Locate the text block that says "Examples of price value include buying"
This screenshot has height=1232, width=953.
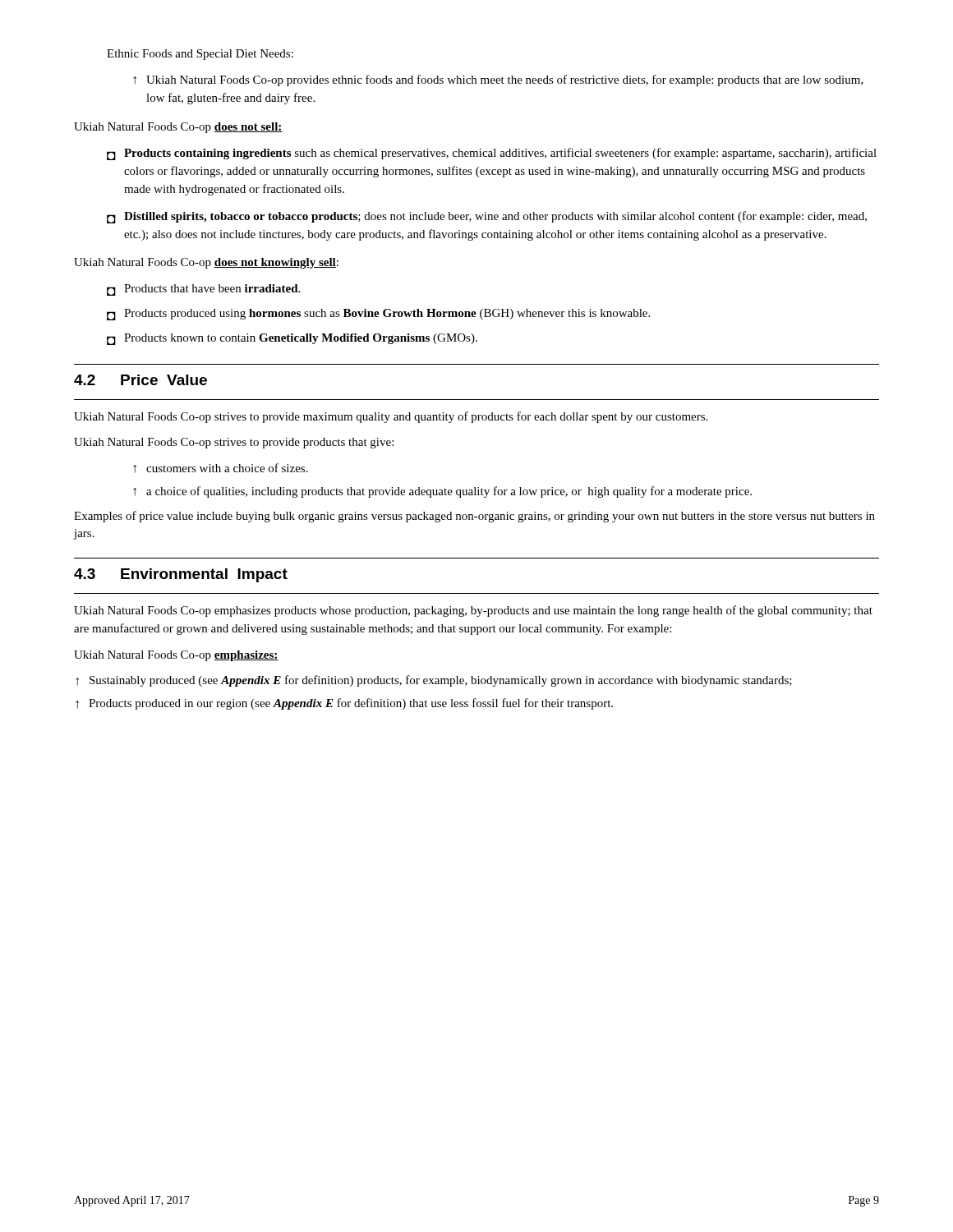pos(474,524)
